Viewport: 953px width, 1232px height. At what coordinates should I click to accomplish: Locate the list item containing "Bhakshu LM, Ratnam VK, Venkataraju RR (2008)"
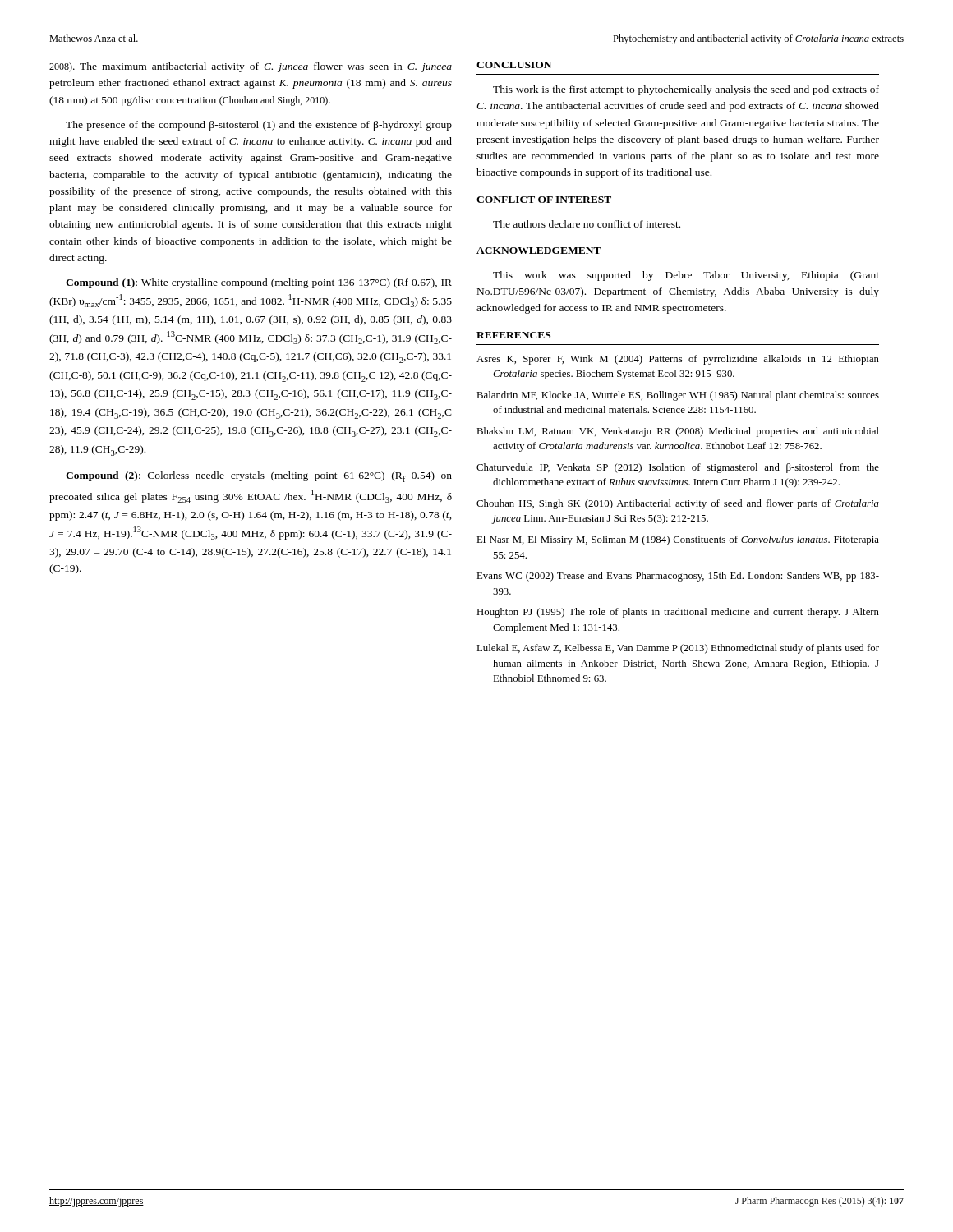pos(678,439)
